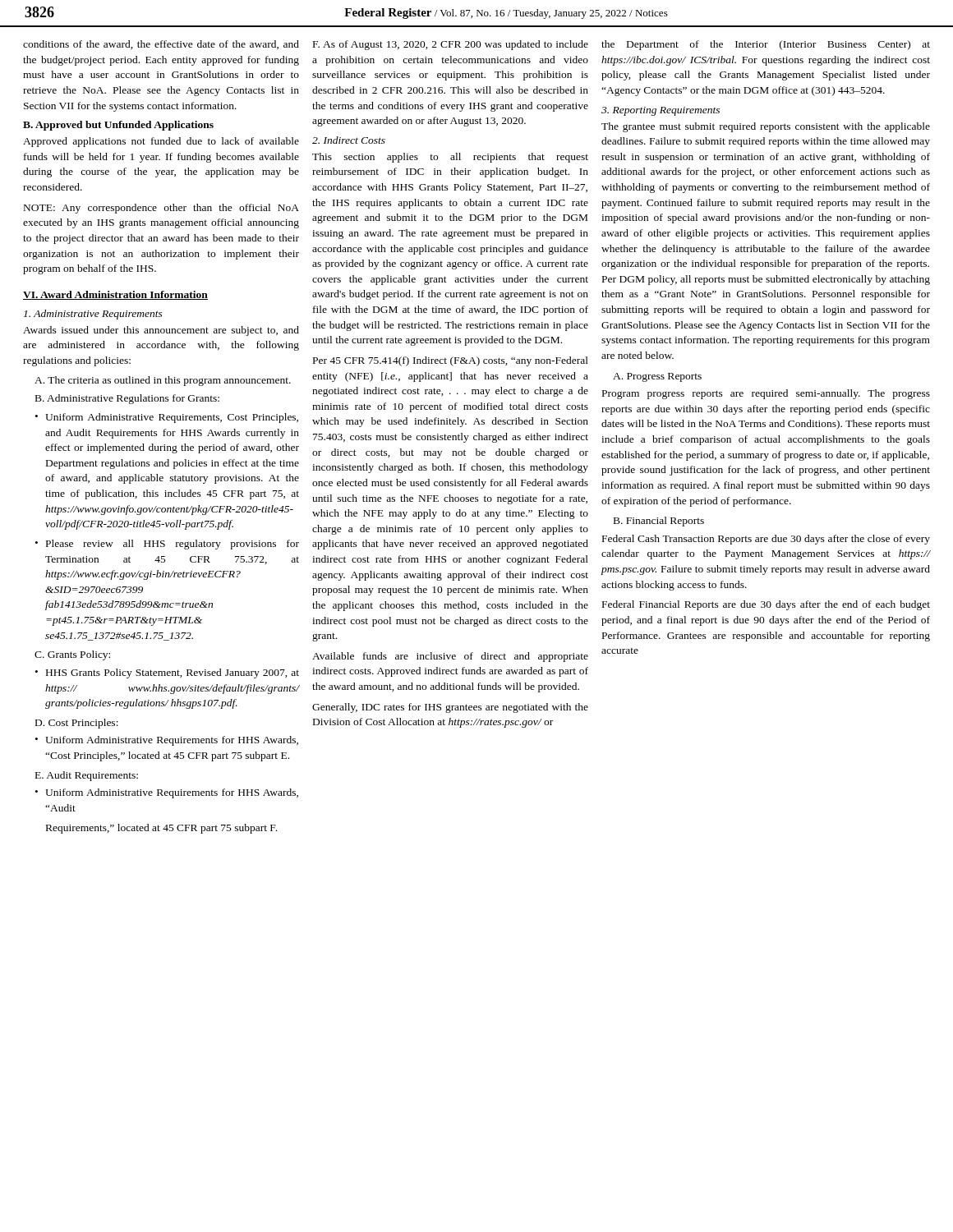Locate the section header containing "2. Indirect Costs"
This screenshot has width=953, height=1232.
point(349,140)
